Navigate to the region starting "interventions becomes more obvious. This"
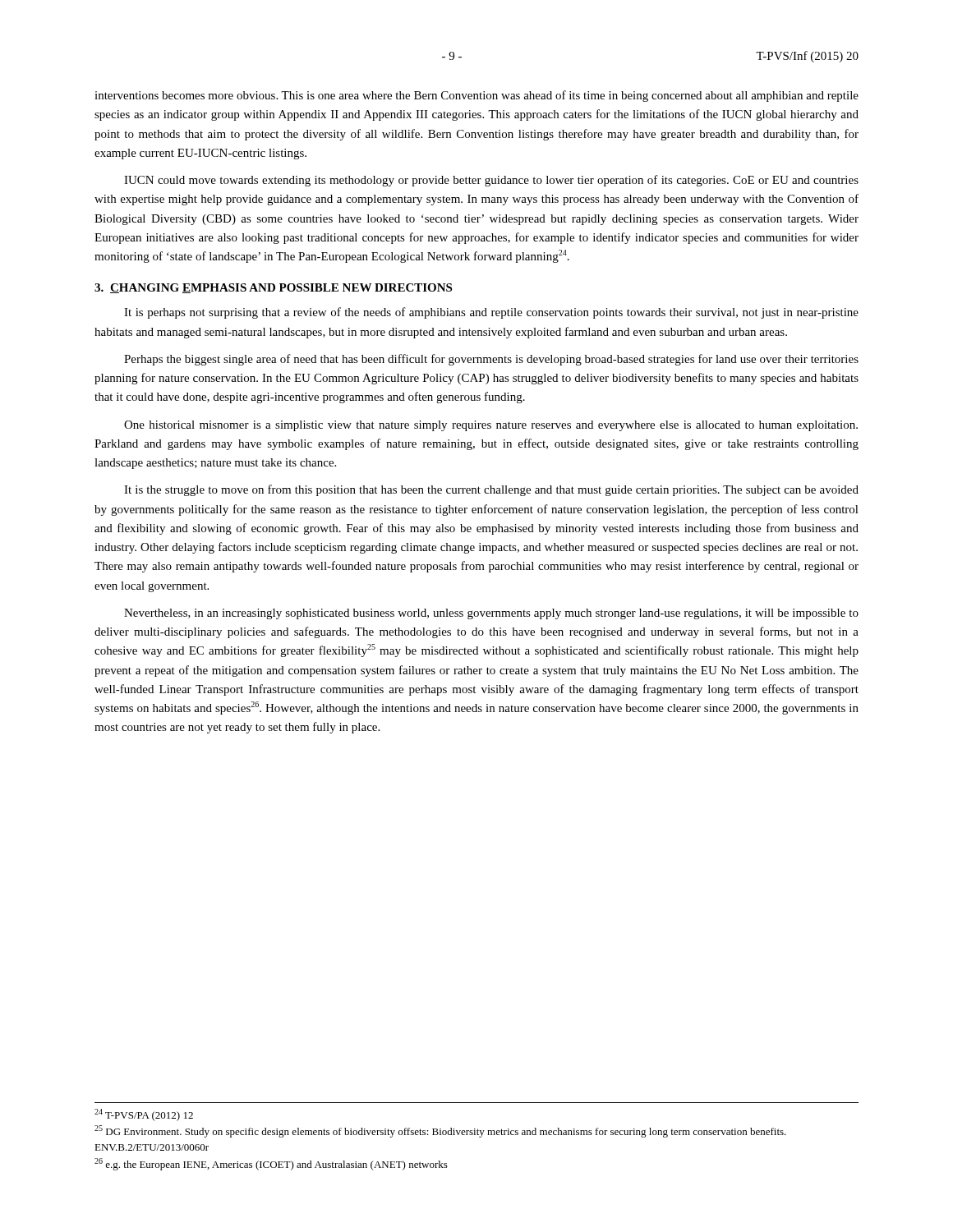This screenshot has width=953, height=1232. pos(476,124)
